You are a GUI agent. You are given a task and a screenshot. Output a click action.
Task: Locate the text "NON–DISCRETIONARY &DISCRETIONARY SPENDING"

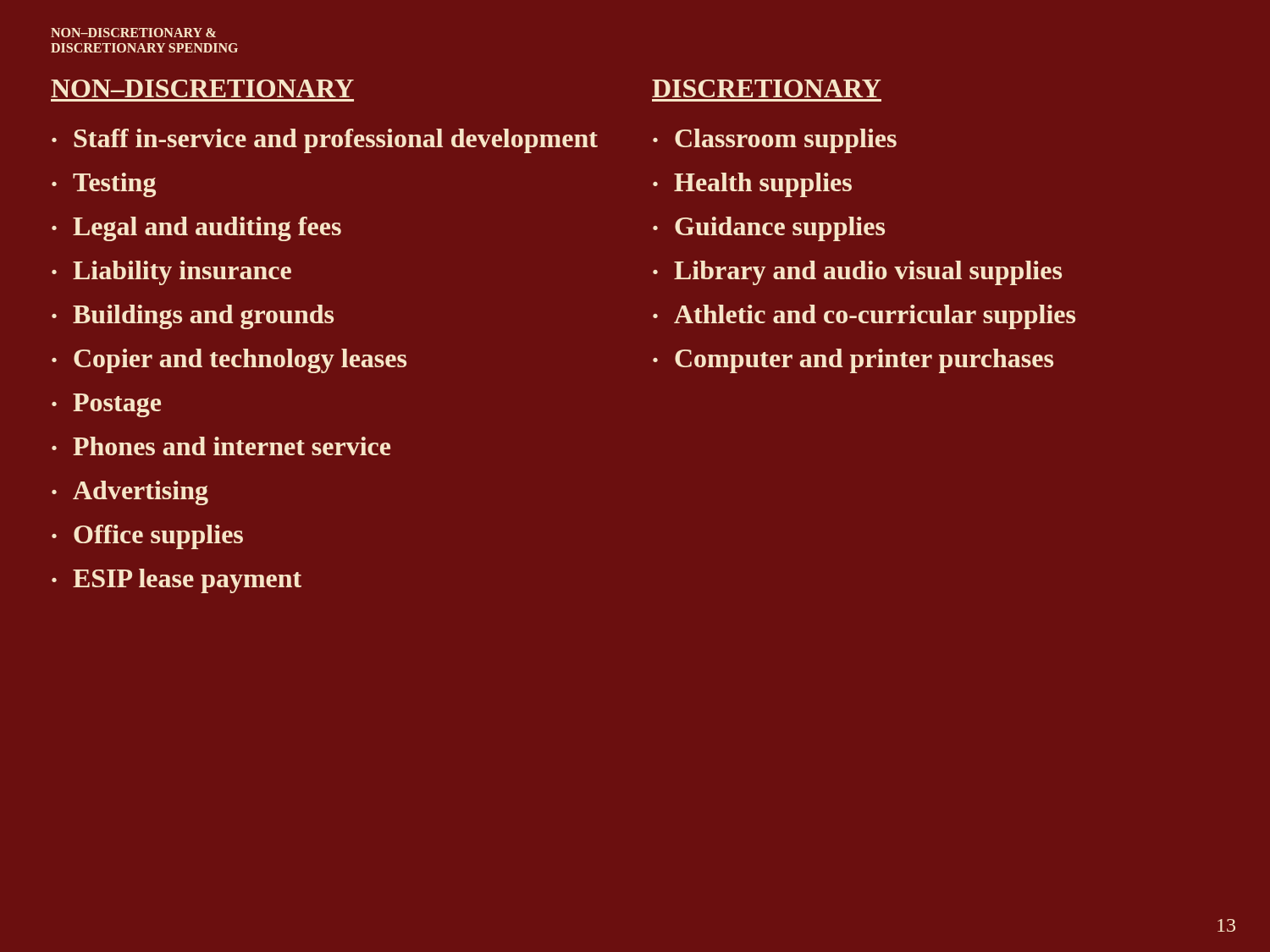pos(145,40)
